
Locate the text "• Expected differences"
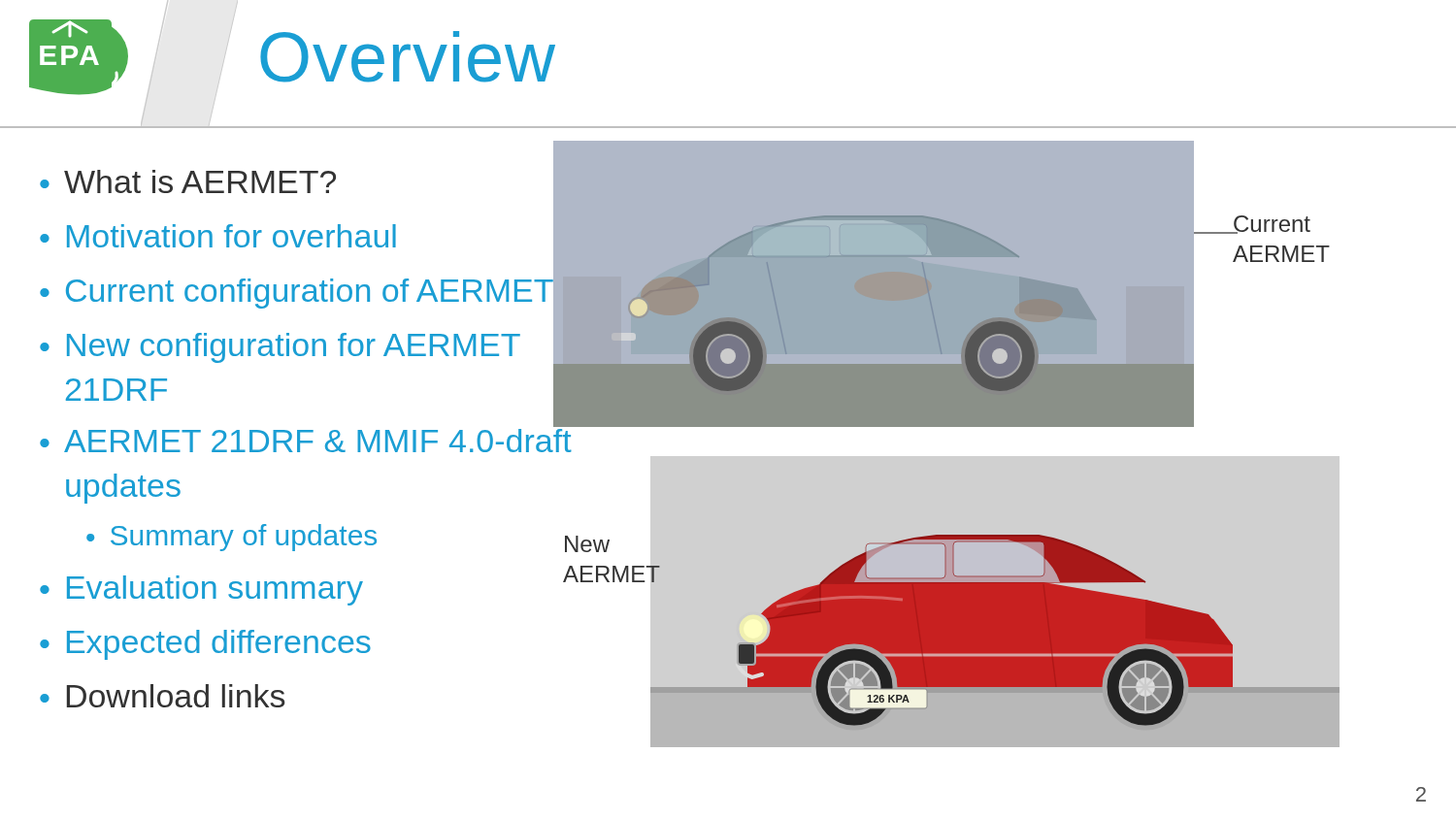click(x=205, y=643)
